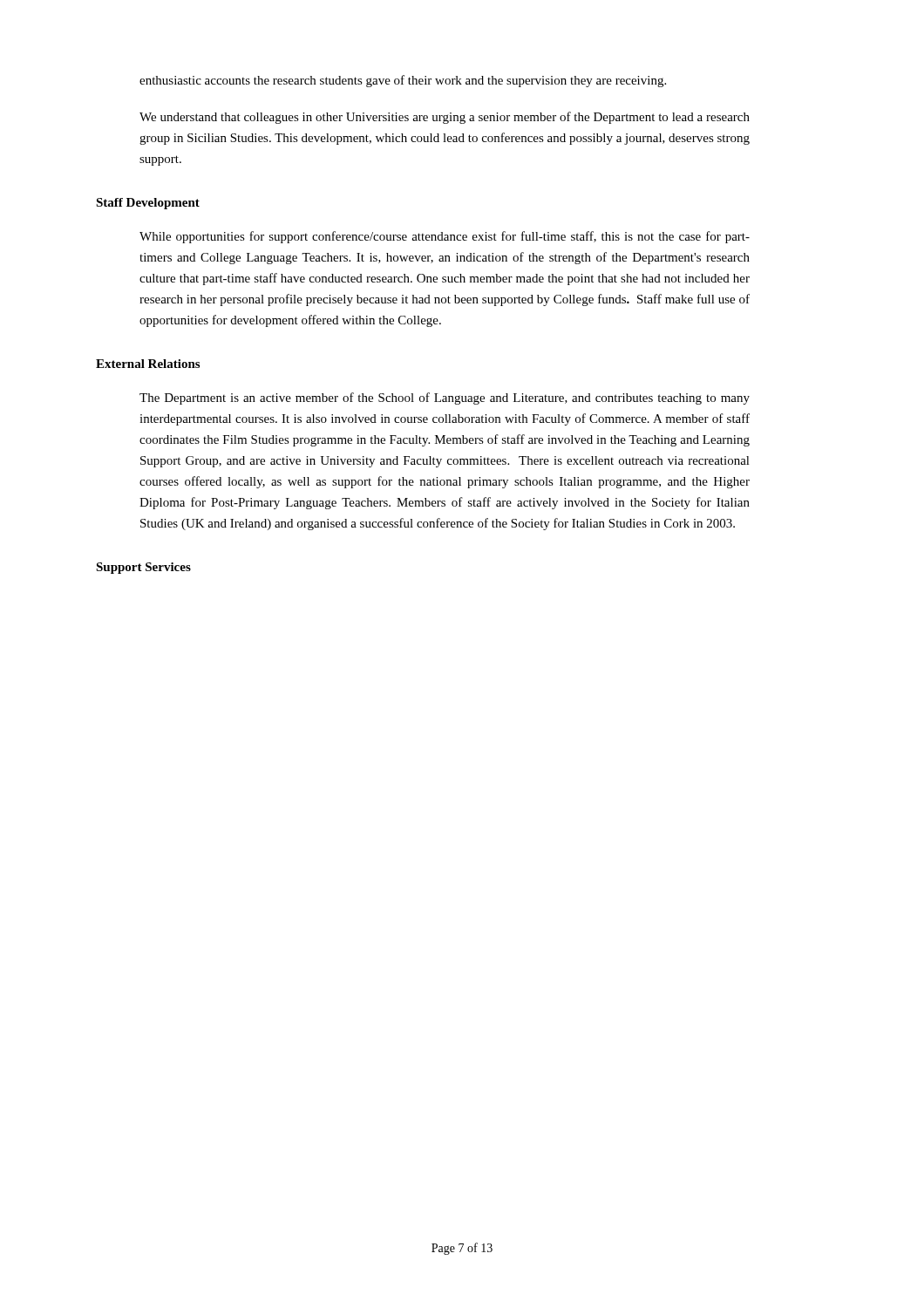Find "External Relations" on this page
924x1308 pixels.
pyautogui.click(x=148, y=364)
